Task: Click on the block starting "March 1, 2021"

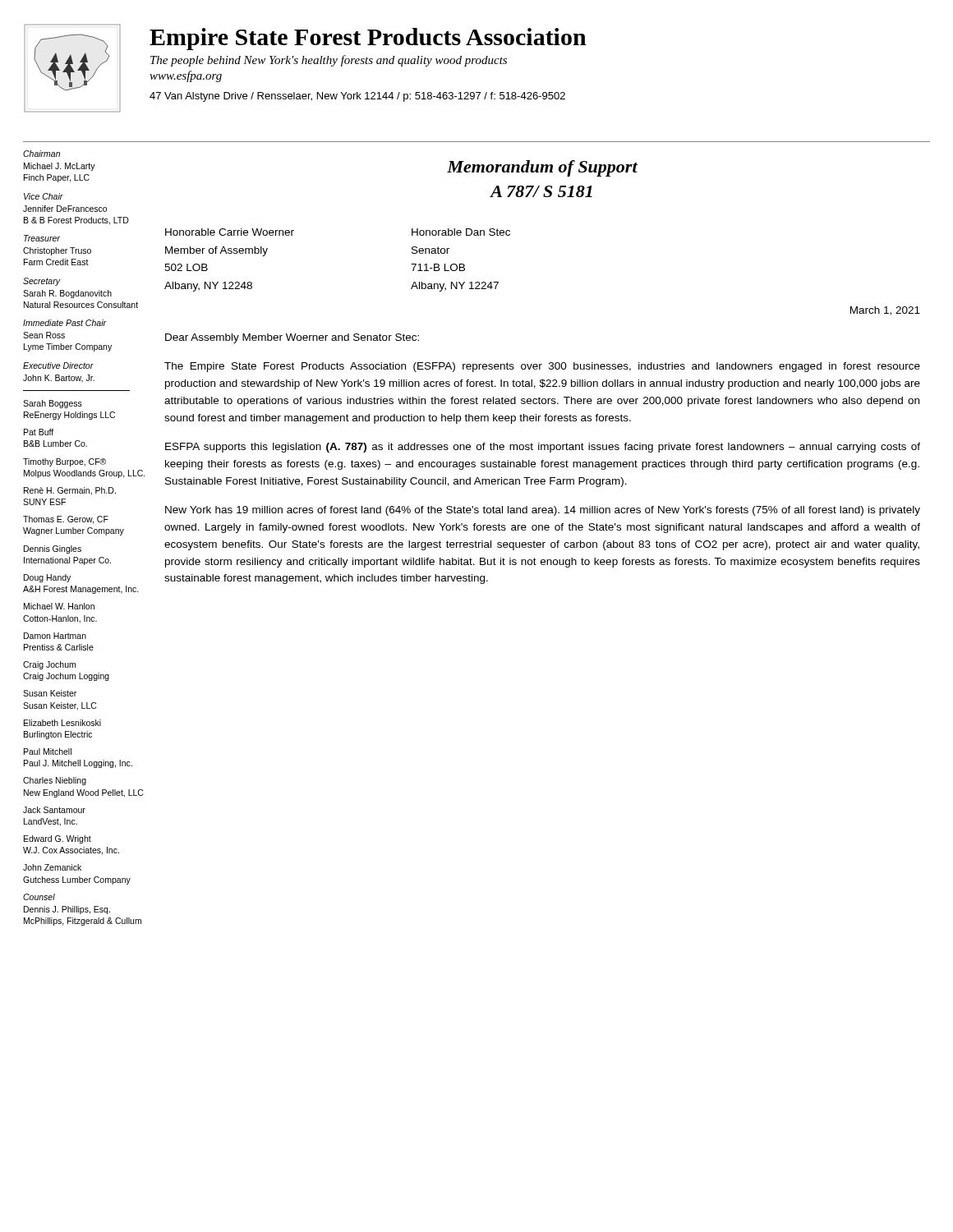Action: (885, 310)
